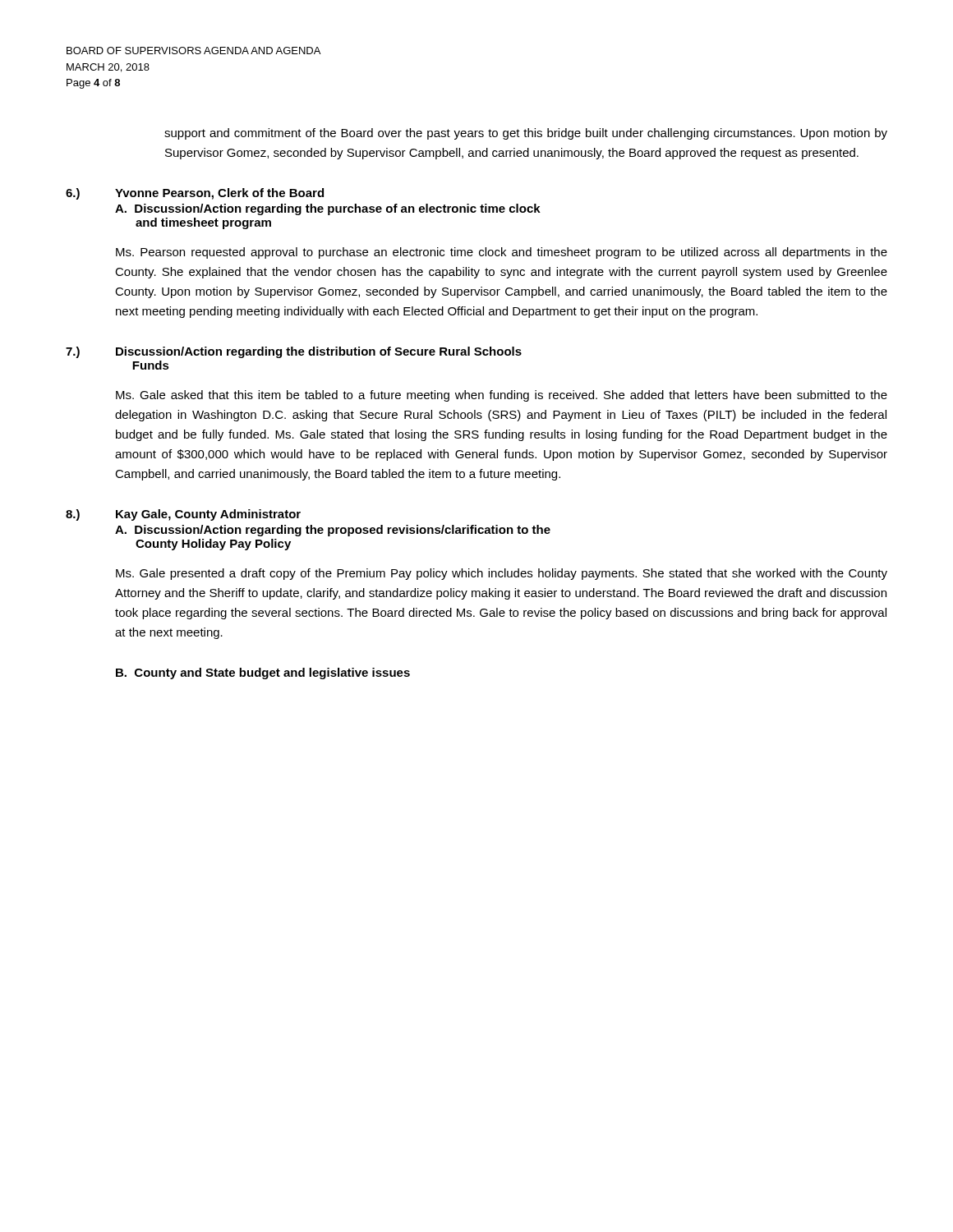The image size is (953, 1232).
Task: Locate the element starting "6.) Yvonne Pearson,"
Action: 476,207
